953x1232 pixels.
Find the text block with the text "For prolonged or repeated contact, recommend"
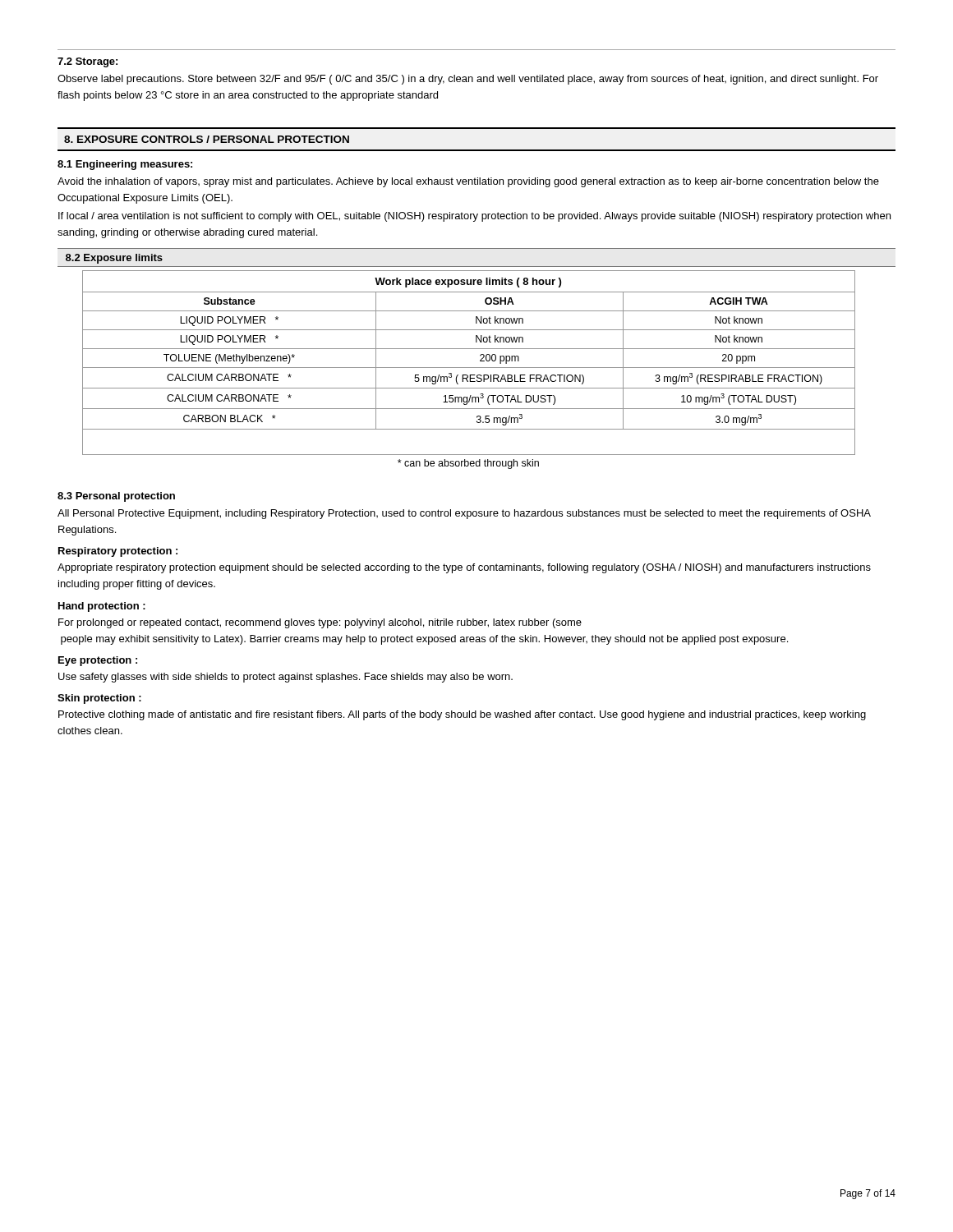click(x=476, y=631)
